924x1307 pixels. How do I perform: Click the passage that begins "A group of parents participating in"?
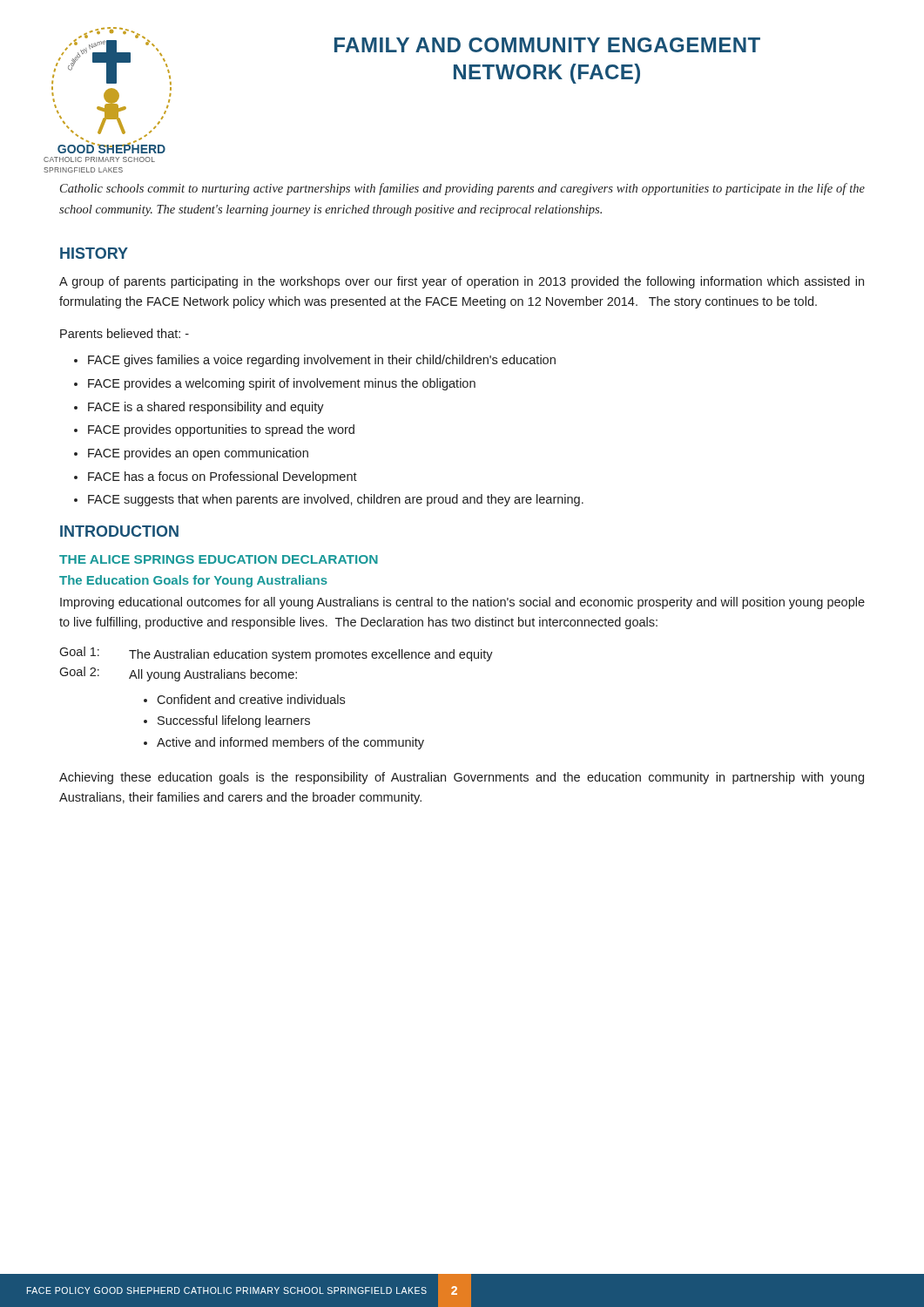pyautogui.click(x=462, y=291)
